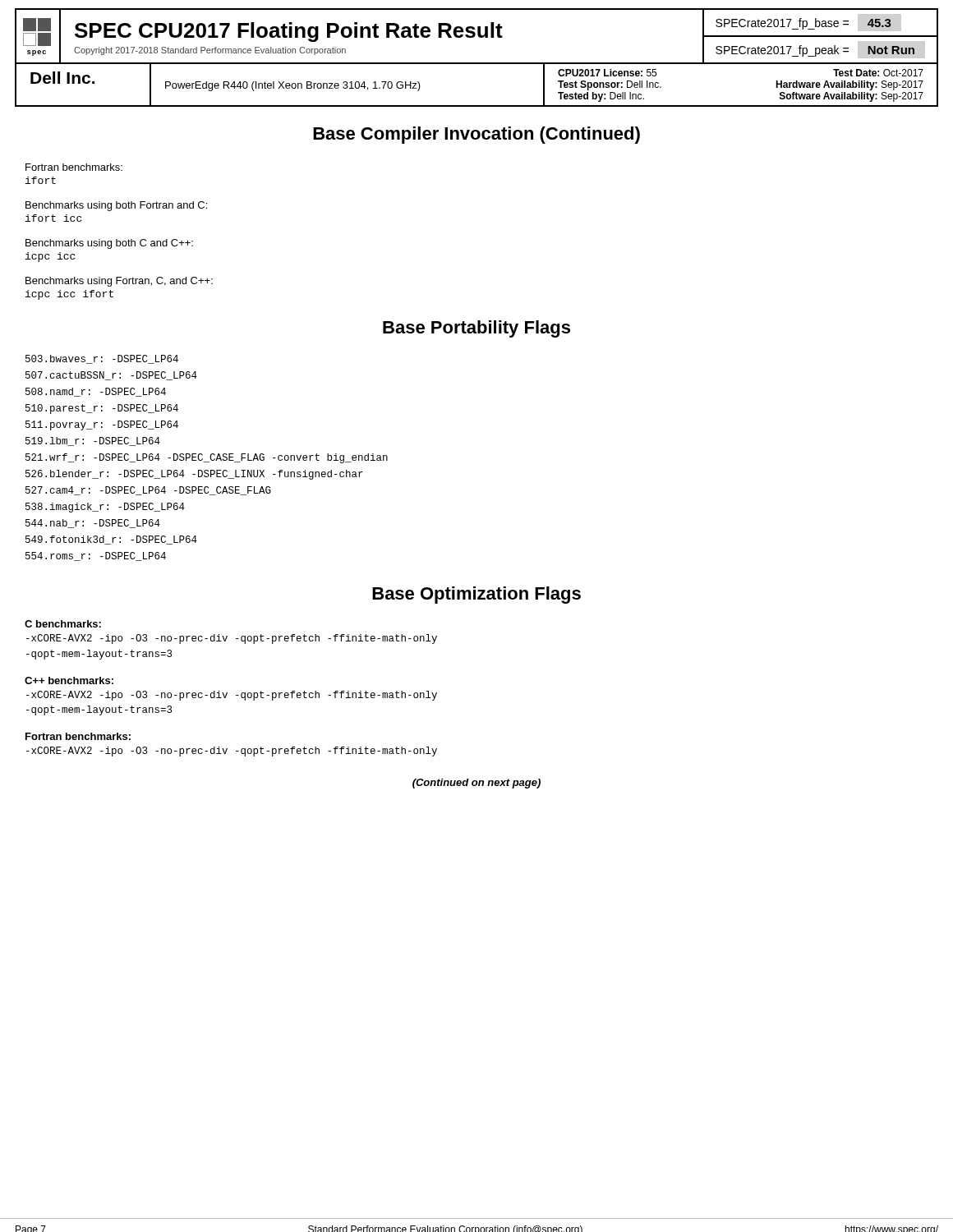
Task: Locate the text block containing "C benchmarks: -xCORE-AVX2"
Action: click(63, 624)
